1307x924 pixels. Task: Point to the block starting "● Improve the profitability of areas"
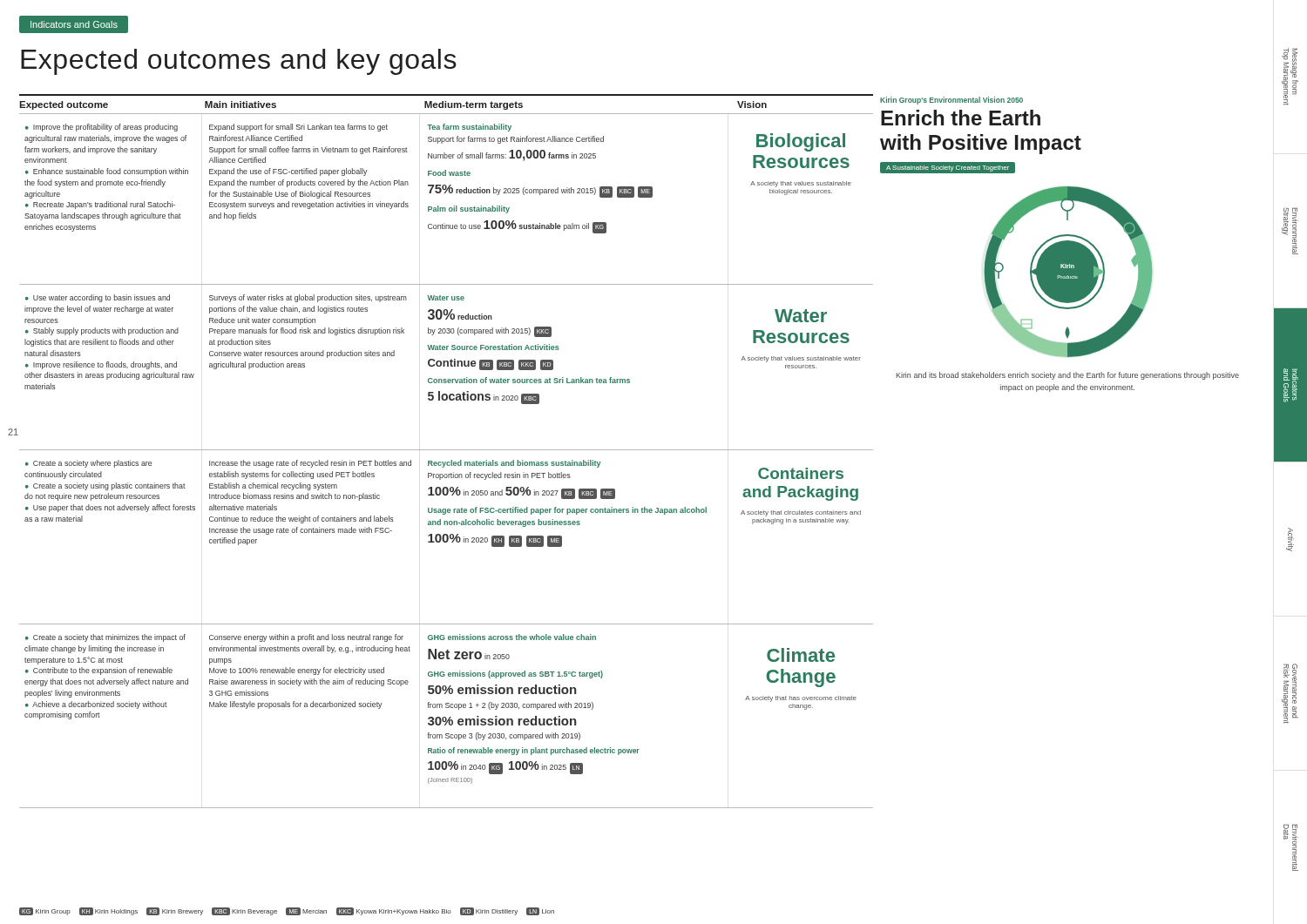point(106,177)
